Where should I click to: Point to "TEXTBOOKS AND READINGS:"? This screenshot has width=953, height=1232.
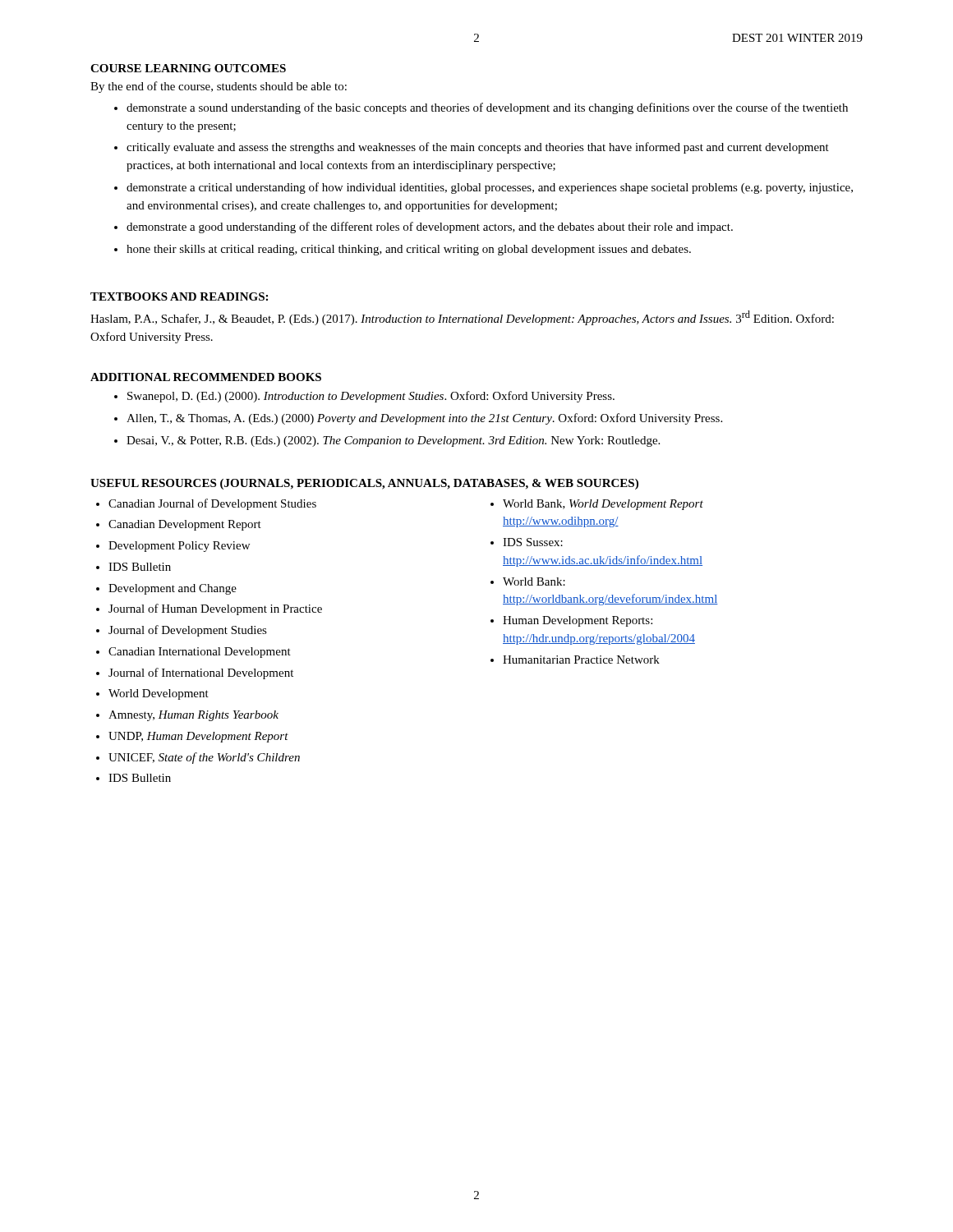(180, 296)
